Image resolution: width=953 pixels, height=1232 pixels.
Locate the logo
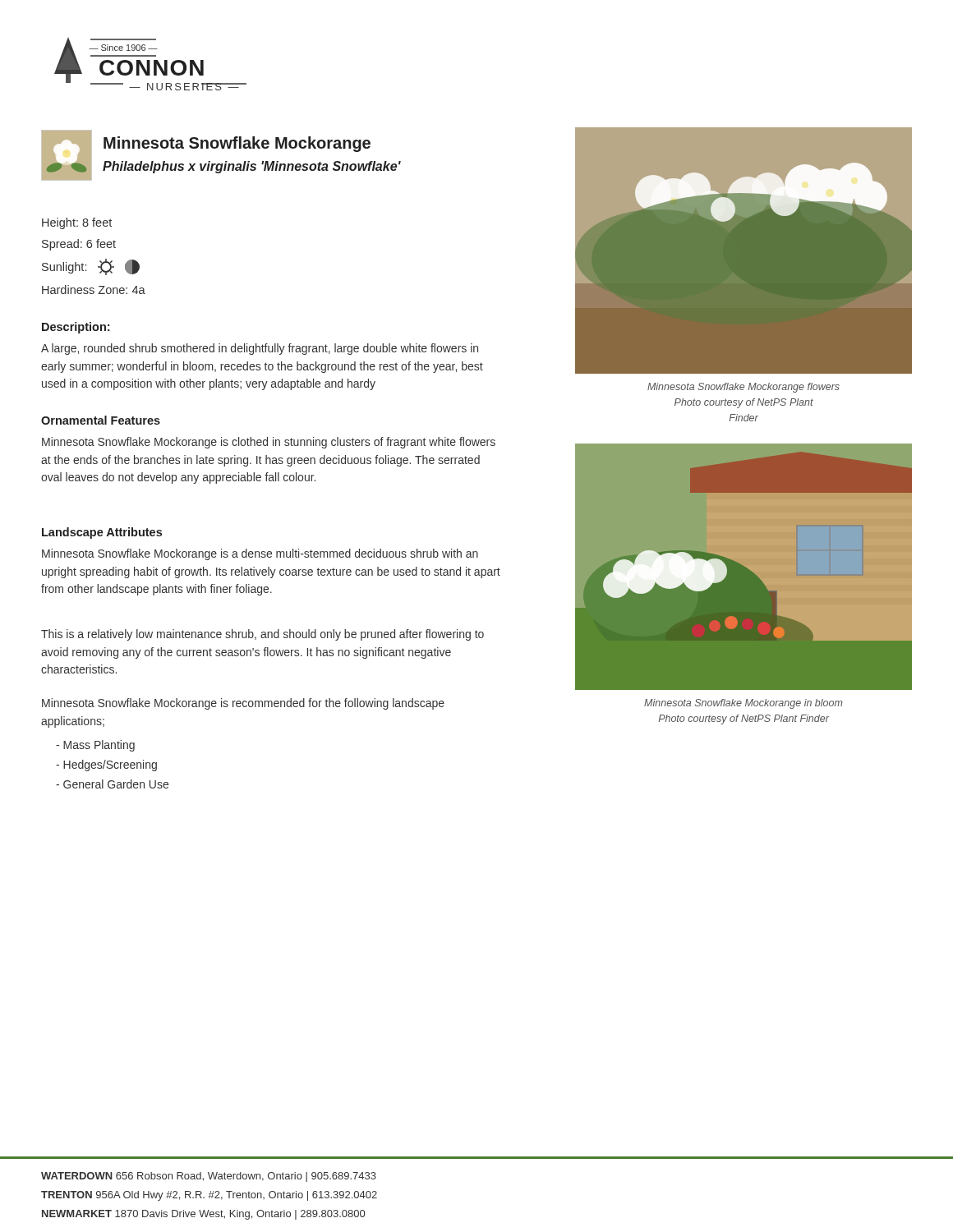(160, 60)
